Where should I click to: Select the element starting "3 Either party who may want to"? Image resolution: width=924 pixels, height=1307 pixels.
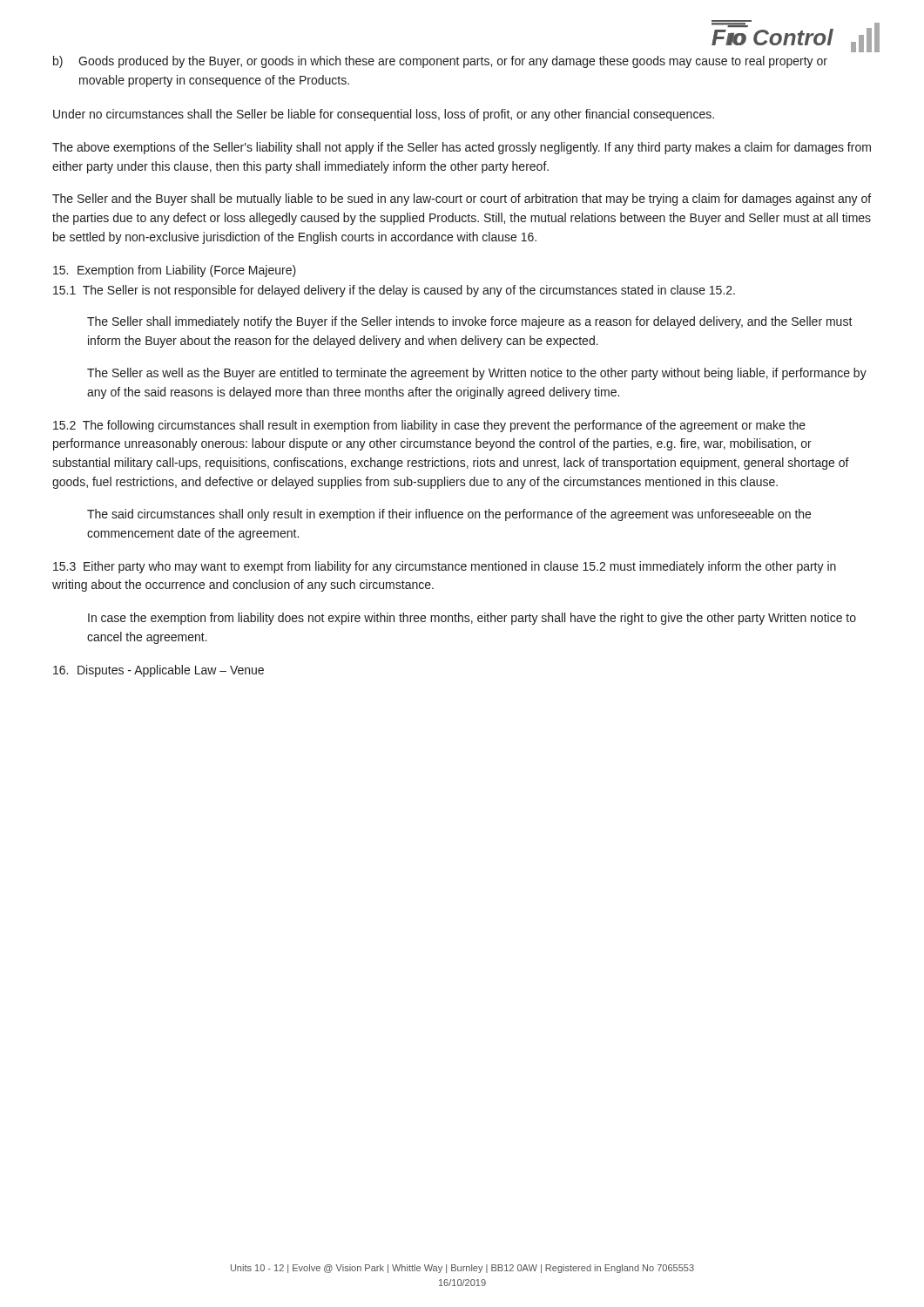click(x=444, y=576)
